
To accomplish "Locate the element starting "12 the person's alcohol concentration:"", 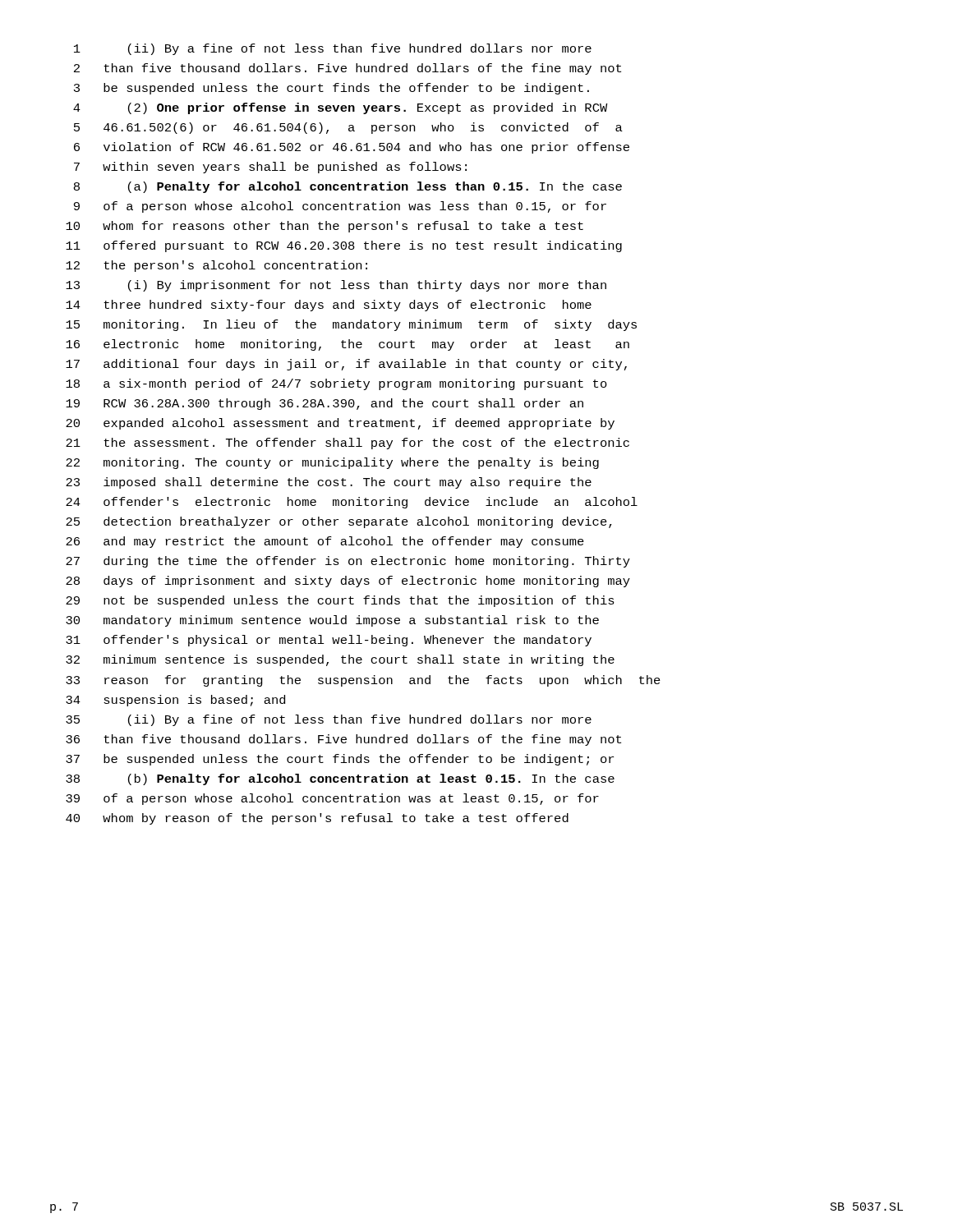I will click(x=216, y=266).
